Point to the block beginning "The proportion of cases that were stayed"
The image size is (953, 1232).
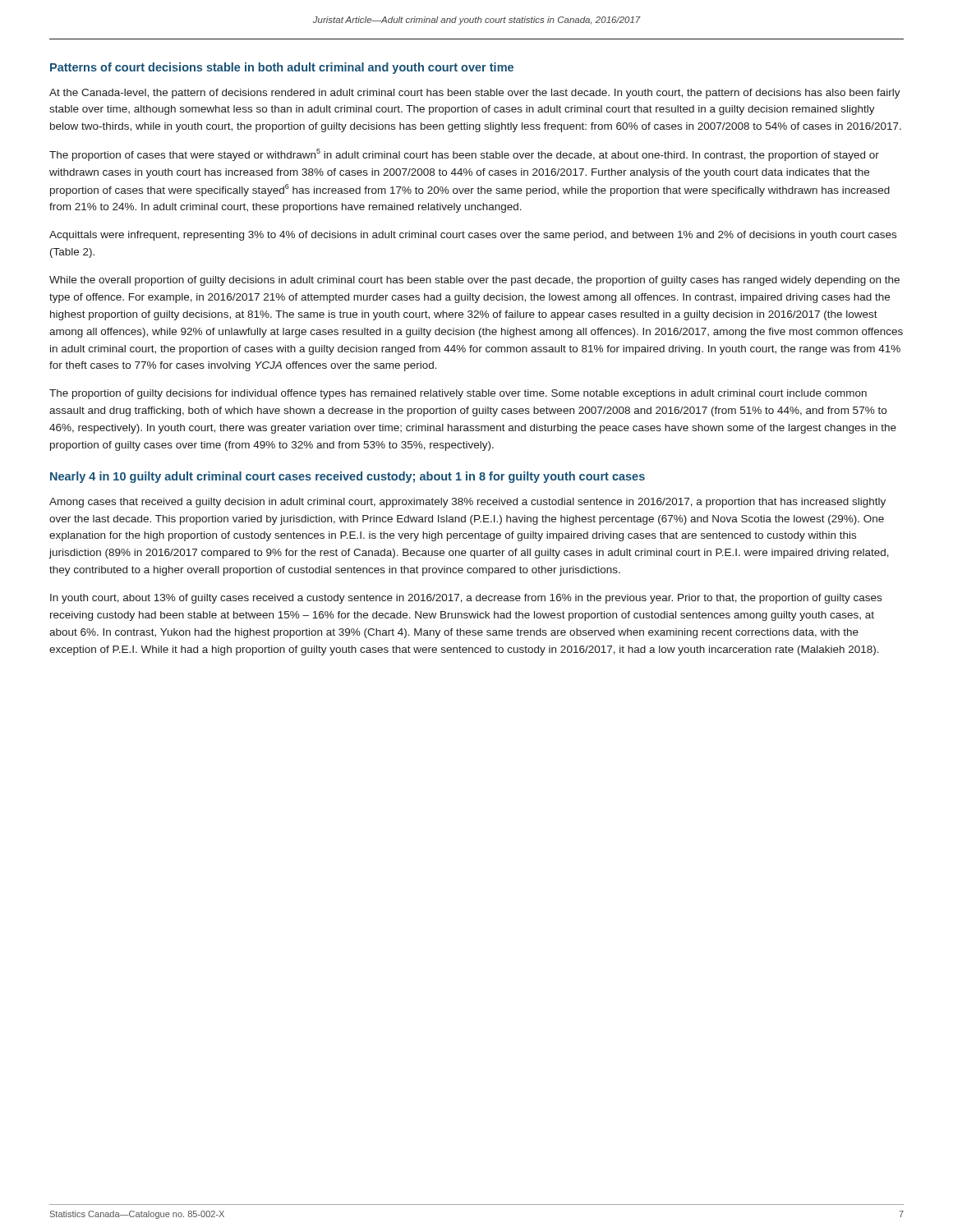point(470,180)
